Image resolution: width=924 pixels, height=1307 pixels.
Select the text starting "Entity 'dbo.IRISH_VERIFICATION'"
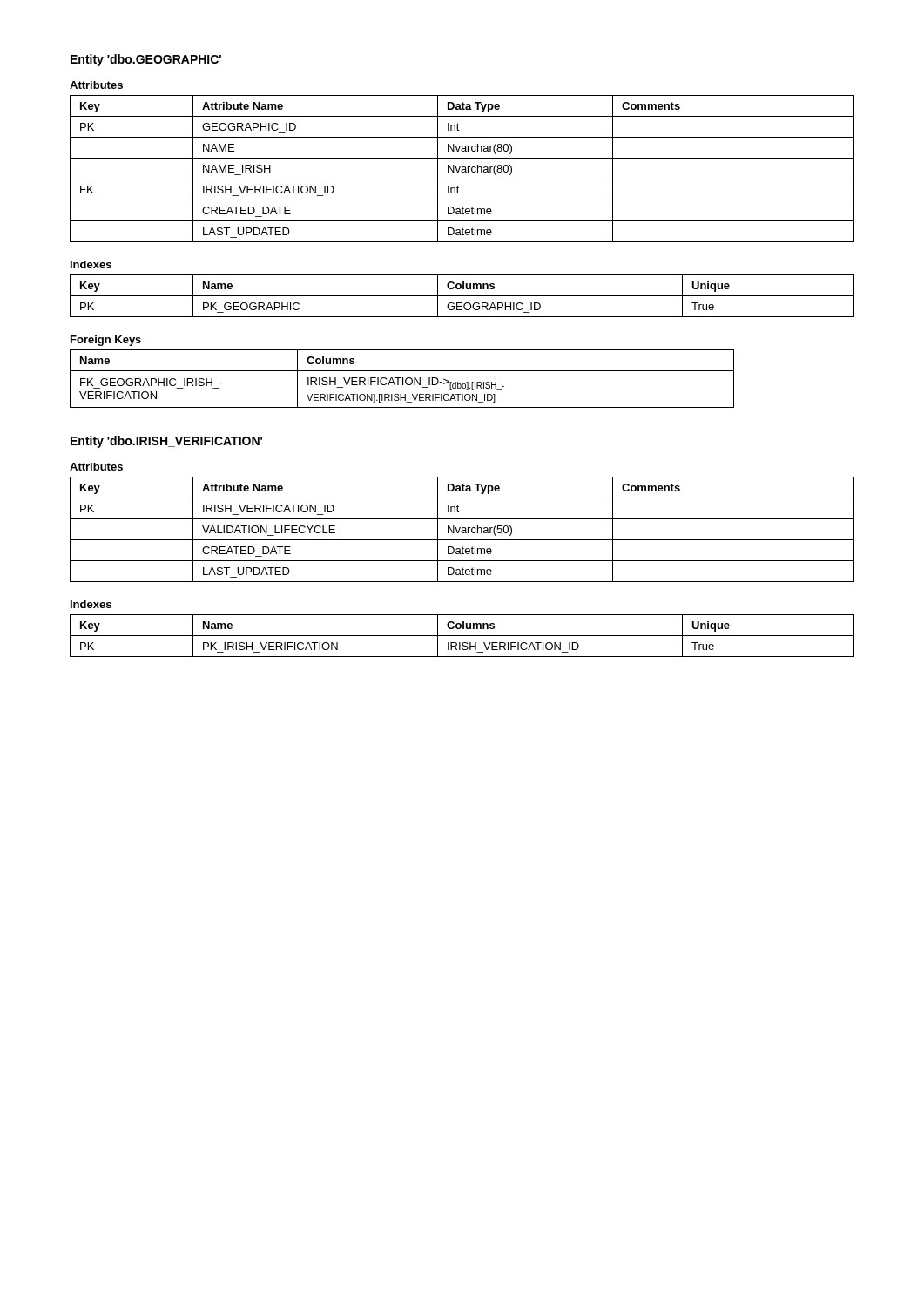point(166,441)
